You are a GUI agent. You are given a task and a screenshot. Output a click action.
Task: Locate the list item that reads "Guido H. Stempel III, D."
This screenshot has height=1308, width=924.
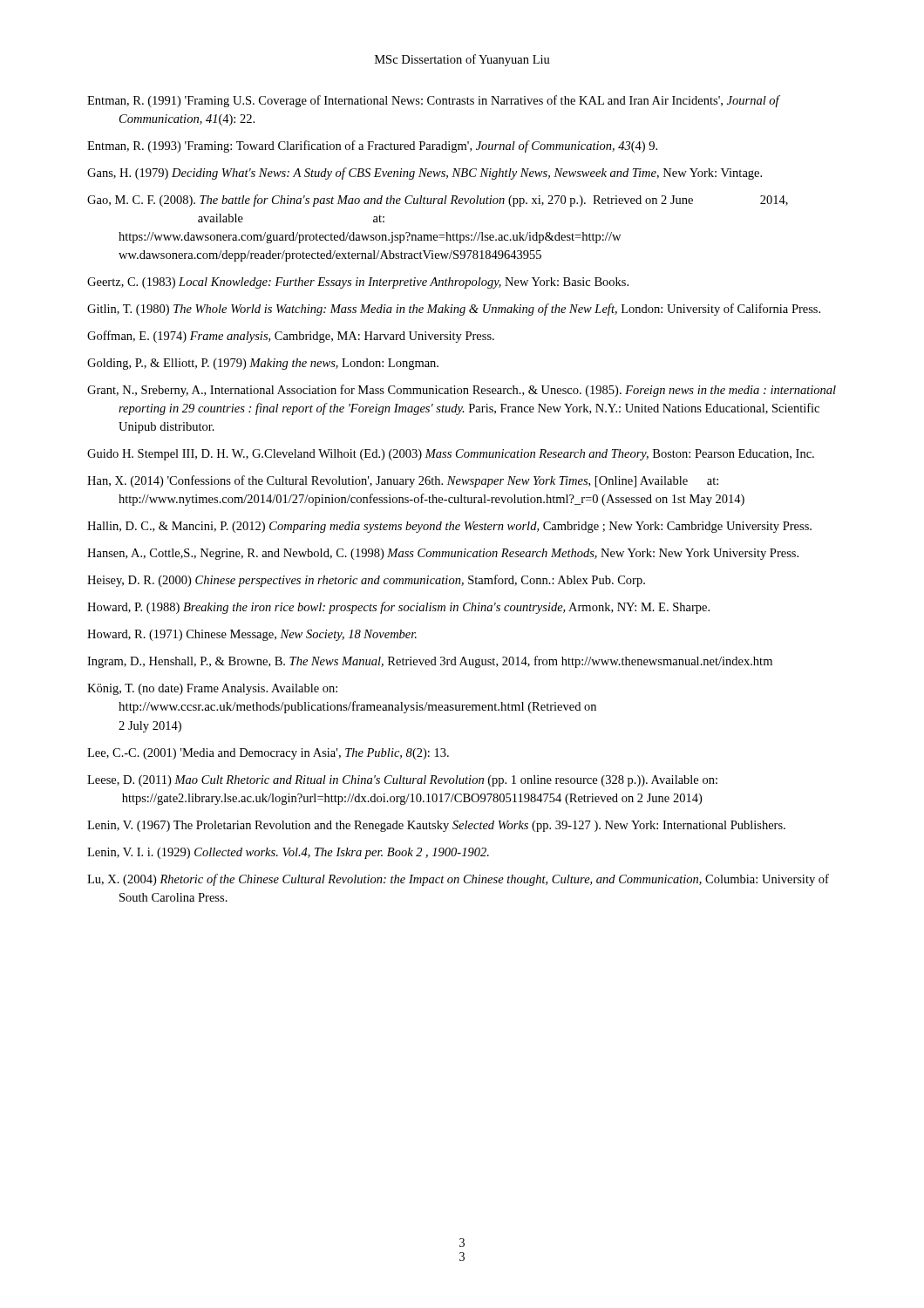pos(451,454)
